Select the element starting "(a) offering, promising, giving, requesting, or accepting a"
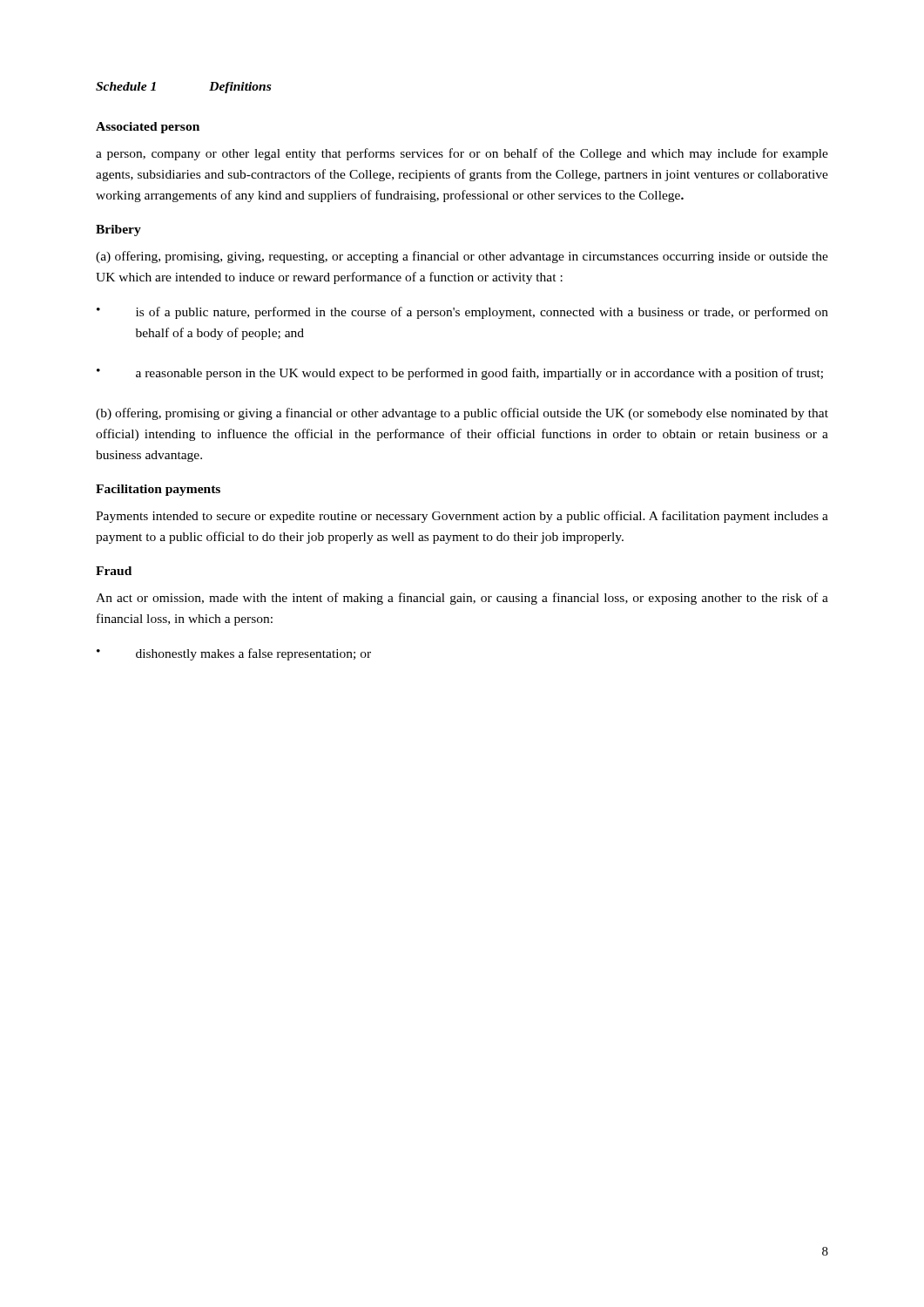Screen dimensions: 1307x924 point(462,266)
